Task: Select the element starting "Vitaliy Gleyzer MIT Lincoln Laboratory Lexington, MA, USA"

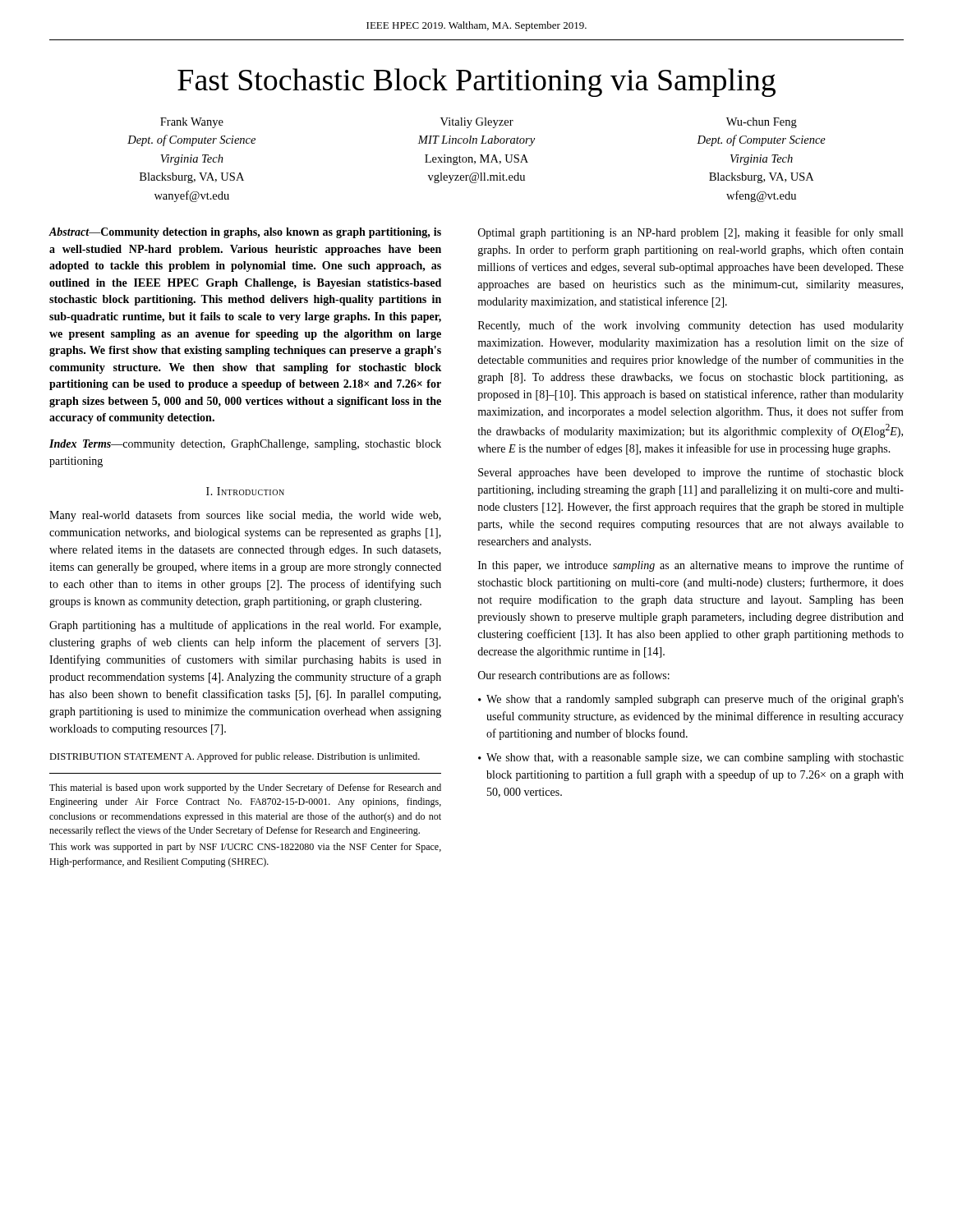Action: pyautogui.click(x=476, y=149)
